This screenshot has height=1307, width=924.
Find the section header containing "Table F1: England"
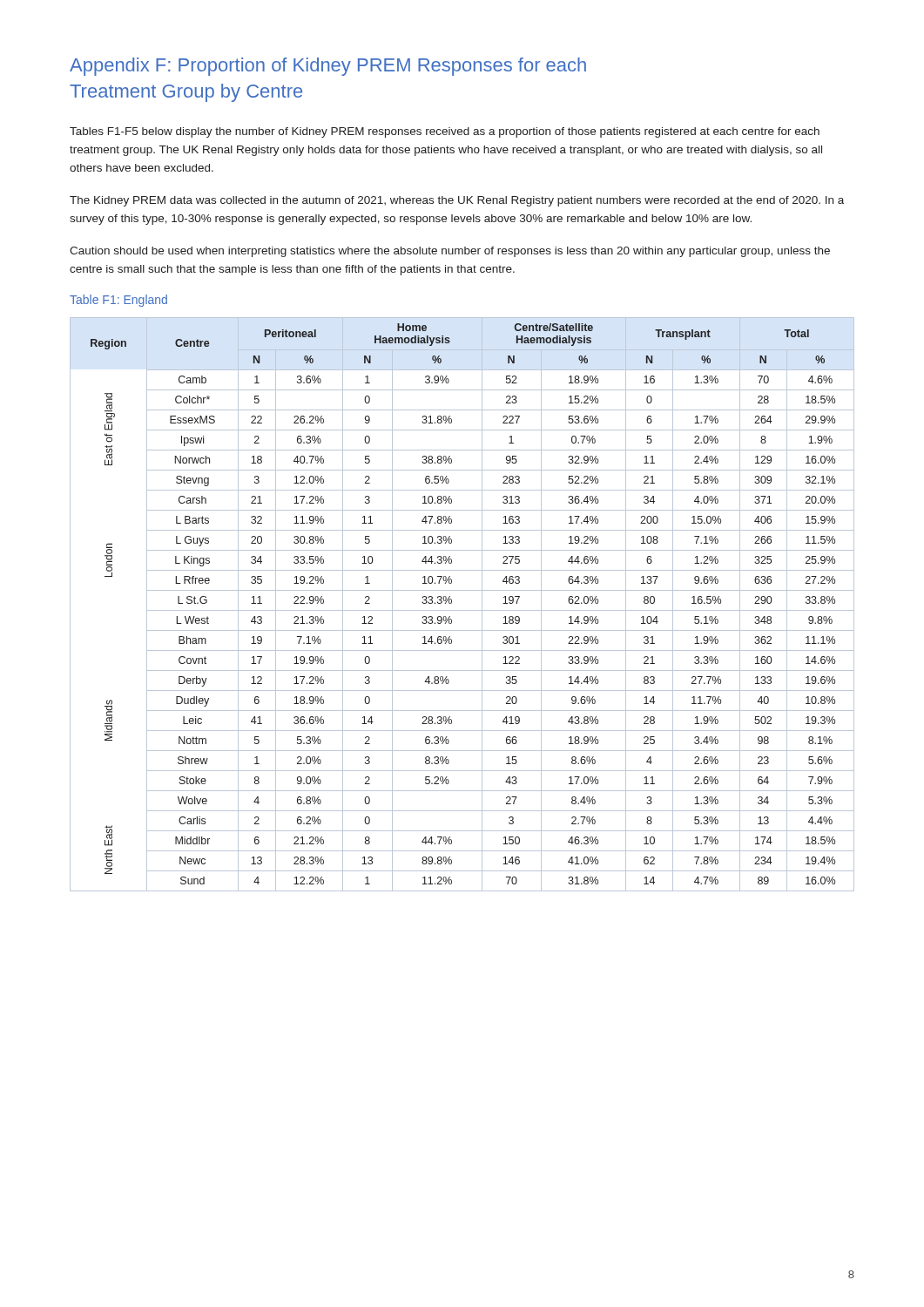(119, 300)
